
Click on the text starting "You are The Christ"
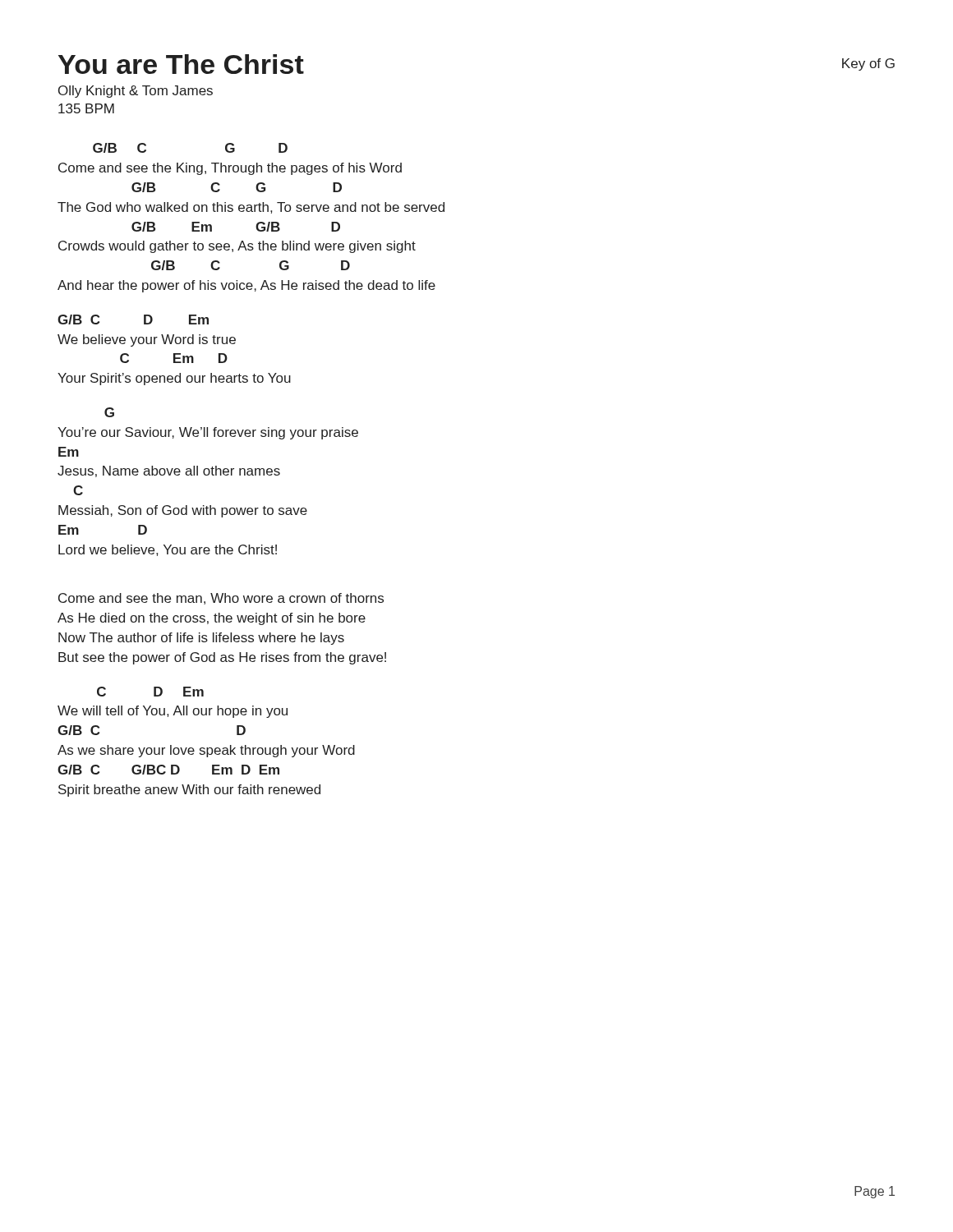[x=181, y=64]
